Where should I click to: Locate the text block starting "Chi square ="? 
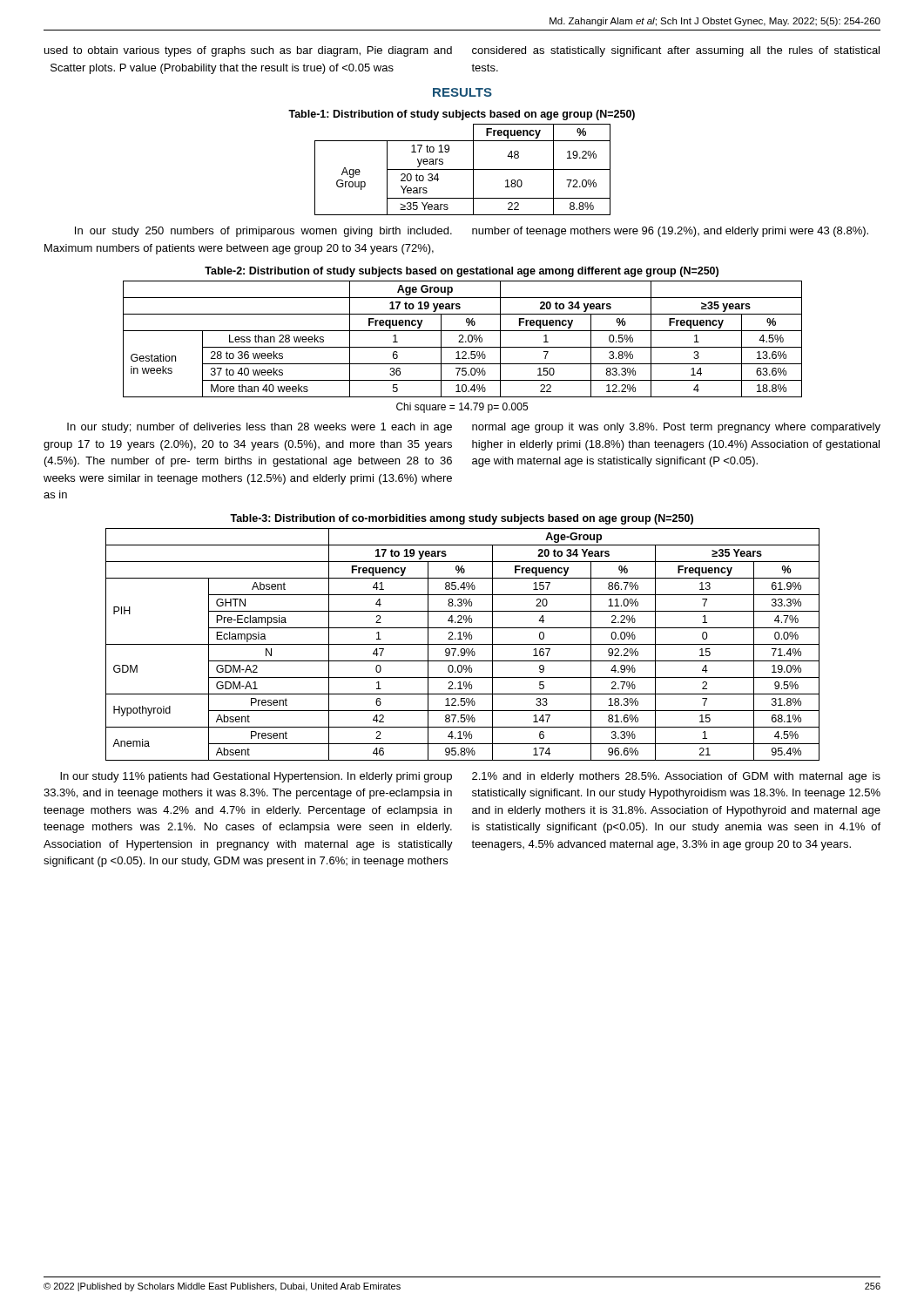[462, 407]
